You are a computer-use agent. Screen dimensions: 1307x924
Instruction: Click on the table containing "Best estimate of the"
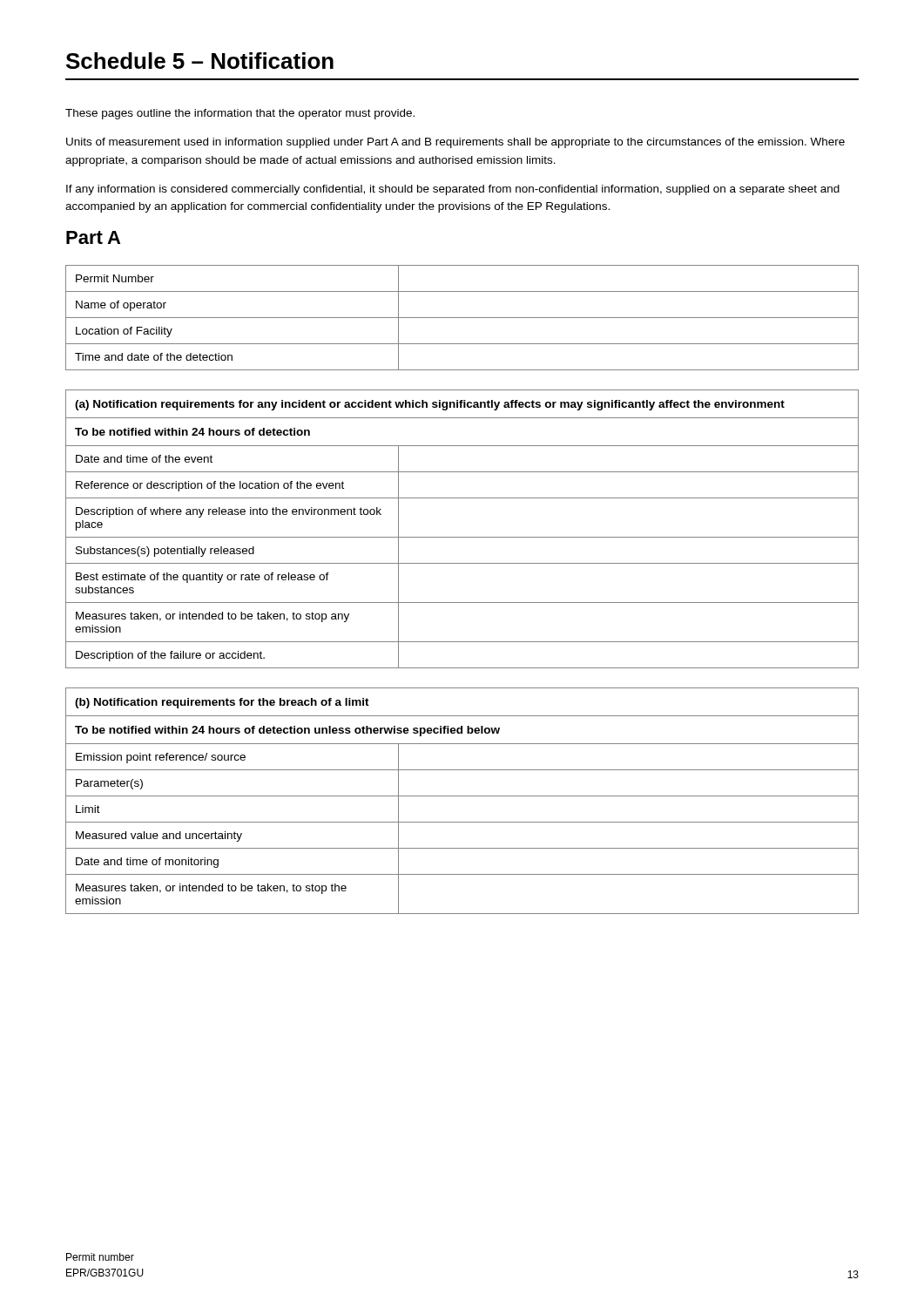[x=462, y=529]
